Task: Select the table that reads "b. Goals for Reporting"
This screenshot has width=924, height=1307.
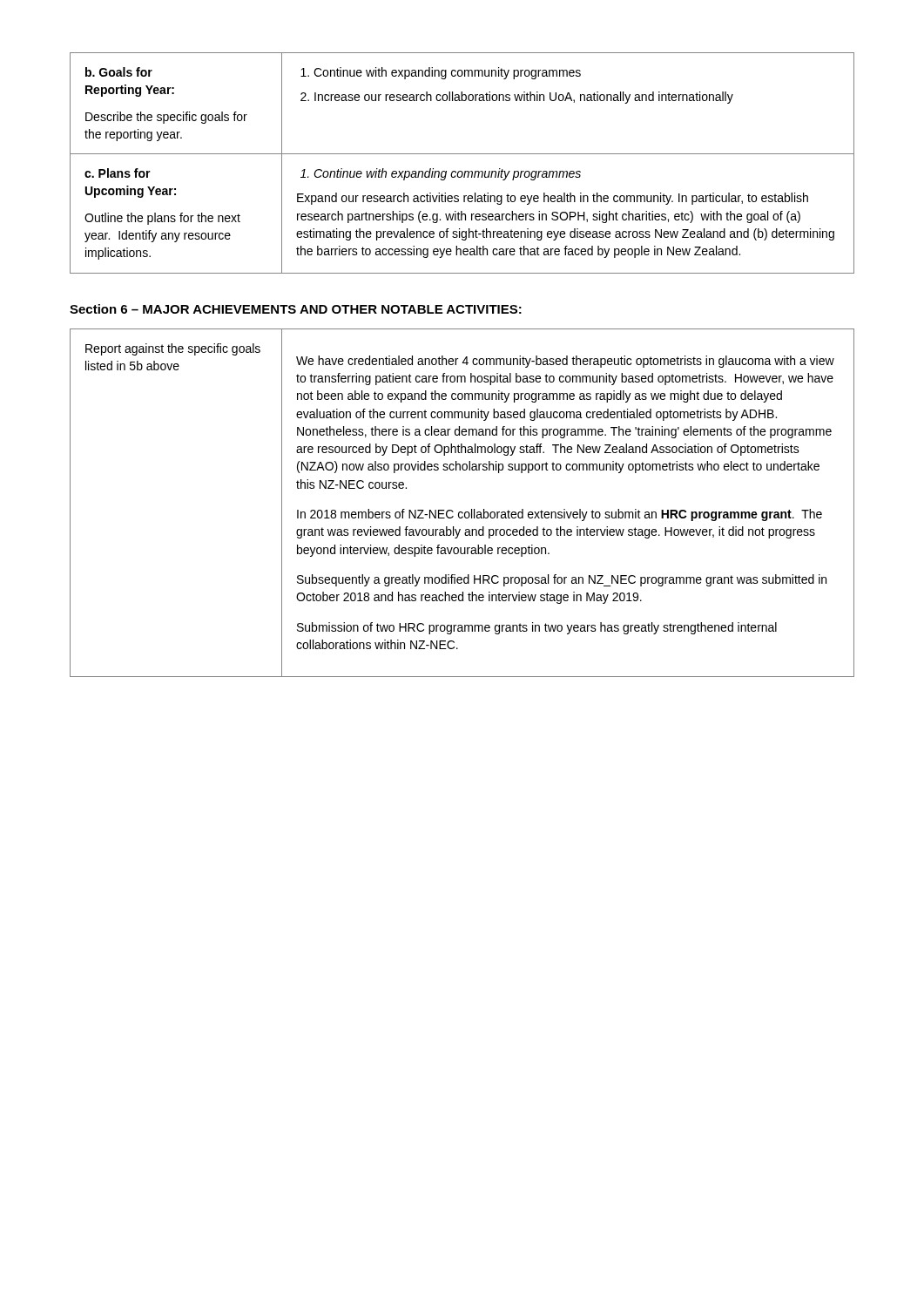Action: (462, 163)
